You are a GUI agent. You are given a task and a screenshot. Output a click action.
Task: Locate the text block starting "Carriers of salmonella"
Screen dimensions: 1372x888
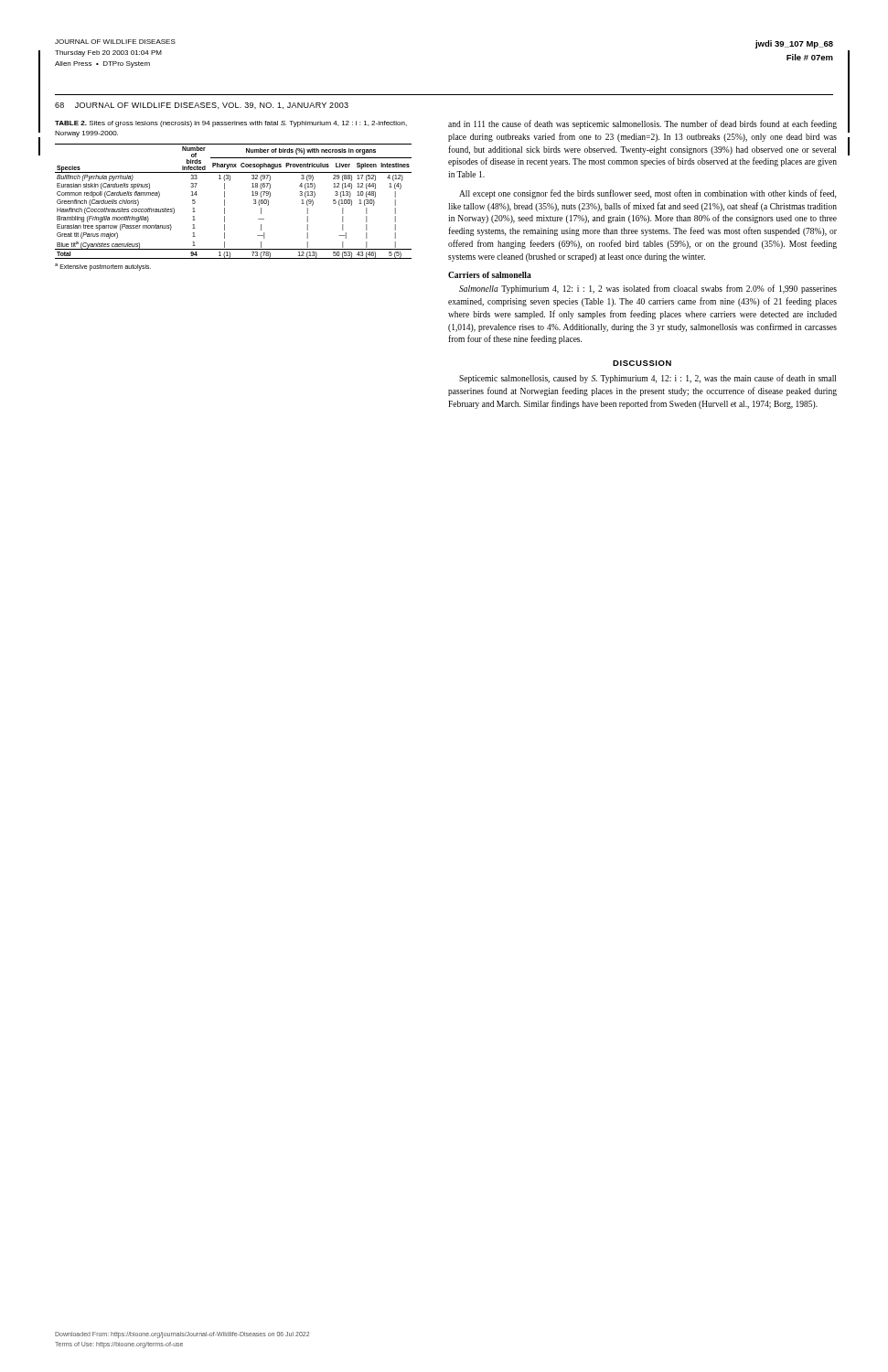coord(490,276)
